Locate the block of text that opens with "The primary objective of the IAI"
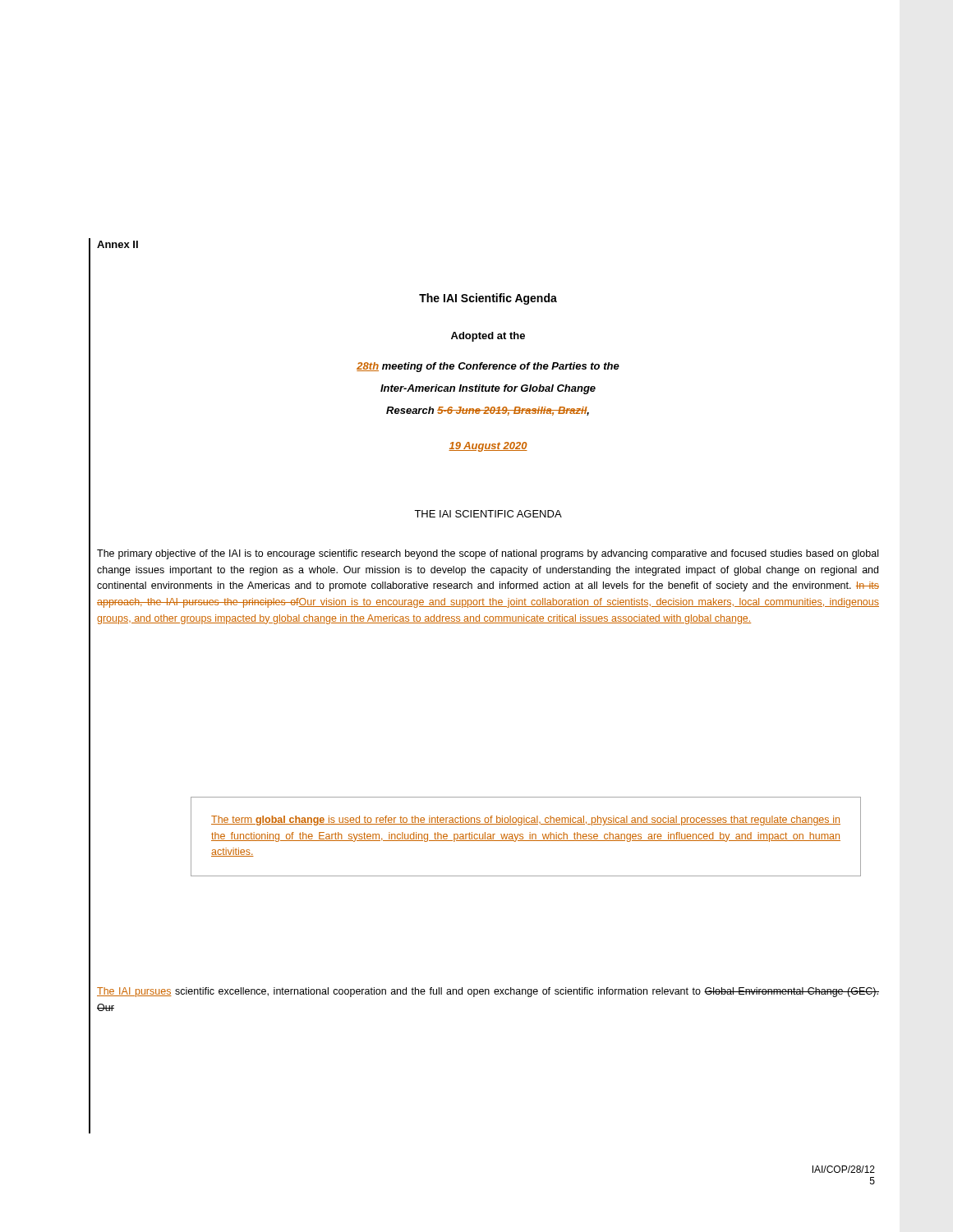This screenshot has width=953, height=1232. coord(488,586)
